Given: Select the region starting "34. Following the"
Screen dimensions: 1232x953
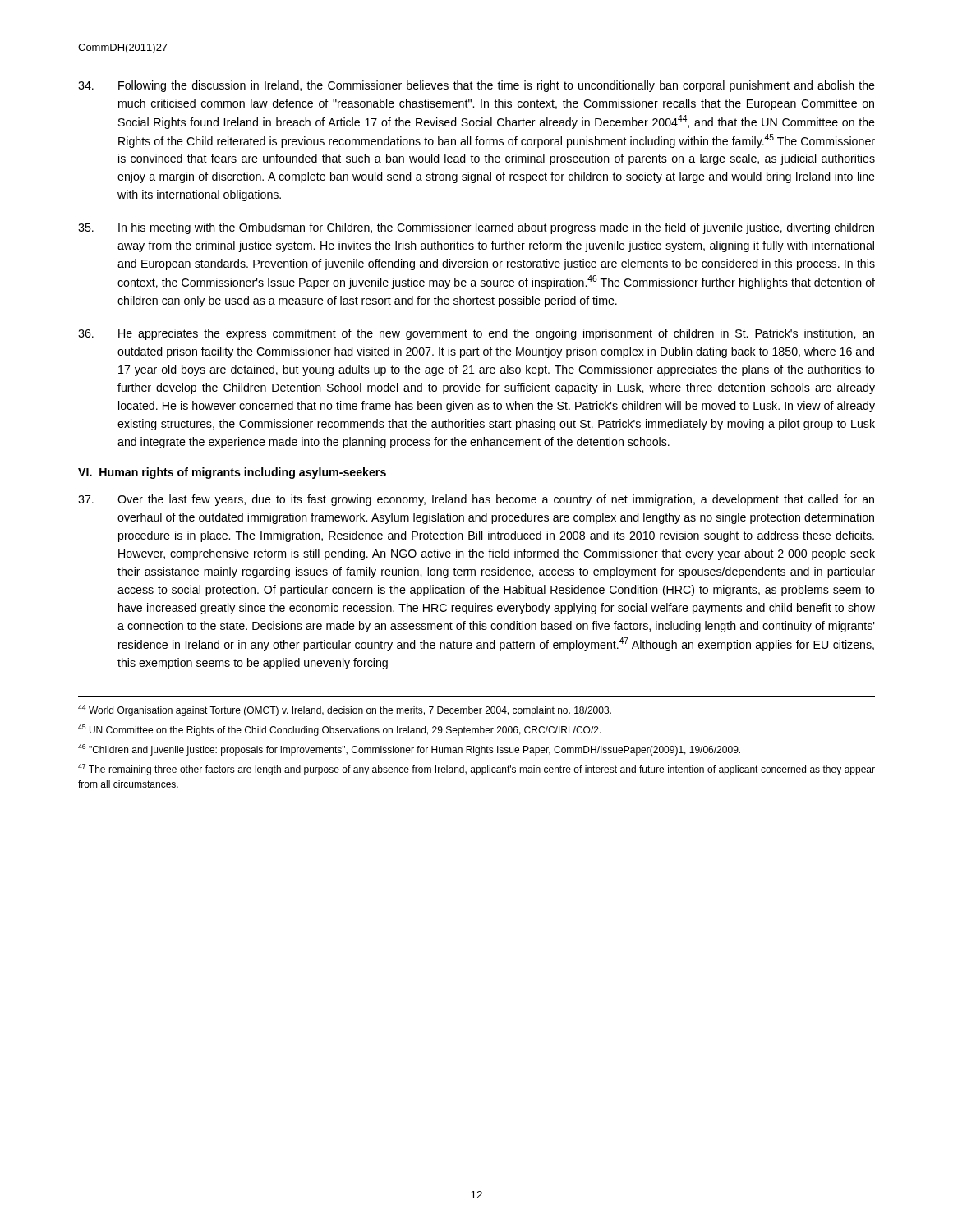Looking at the screenshot, I should (476, 140).
